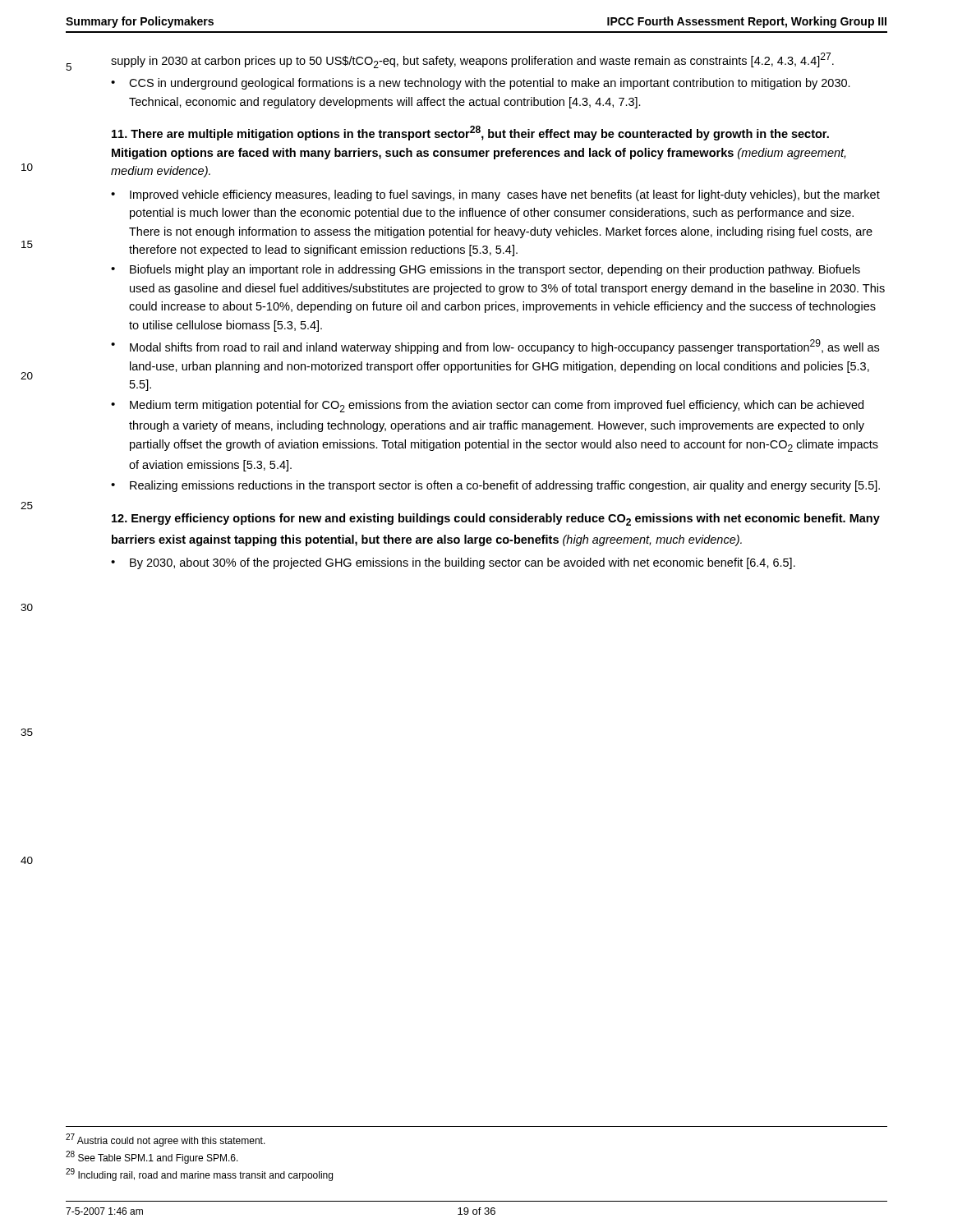Find the list item that reads "By 2030, about 30% of"
Viewport: 953px width, 1232px height.
tap(462, 563)
